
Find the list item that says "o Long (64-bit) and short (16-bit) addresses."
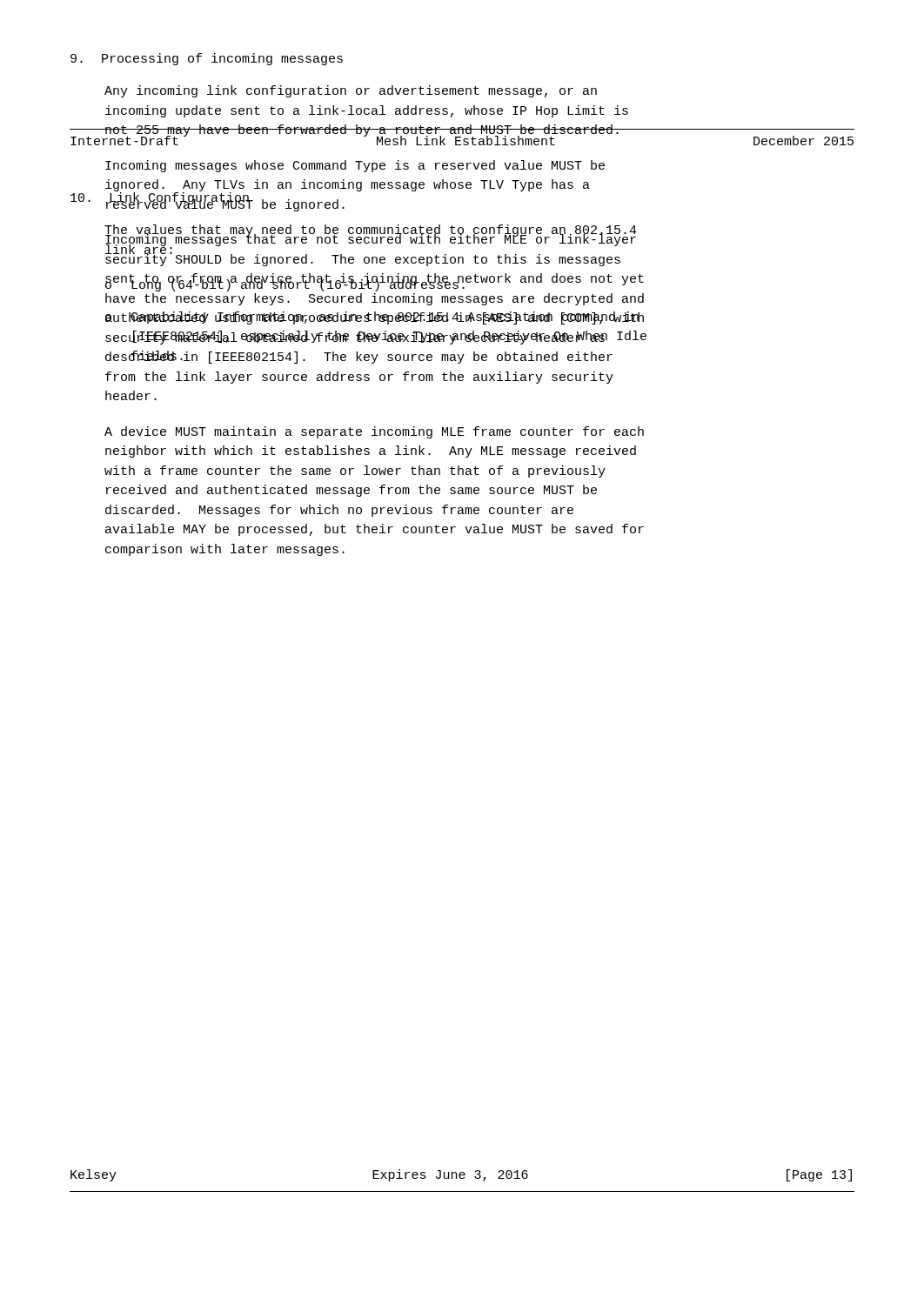click(x=479, y=286)
